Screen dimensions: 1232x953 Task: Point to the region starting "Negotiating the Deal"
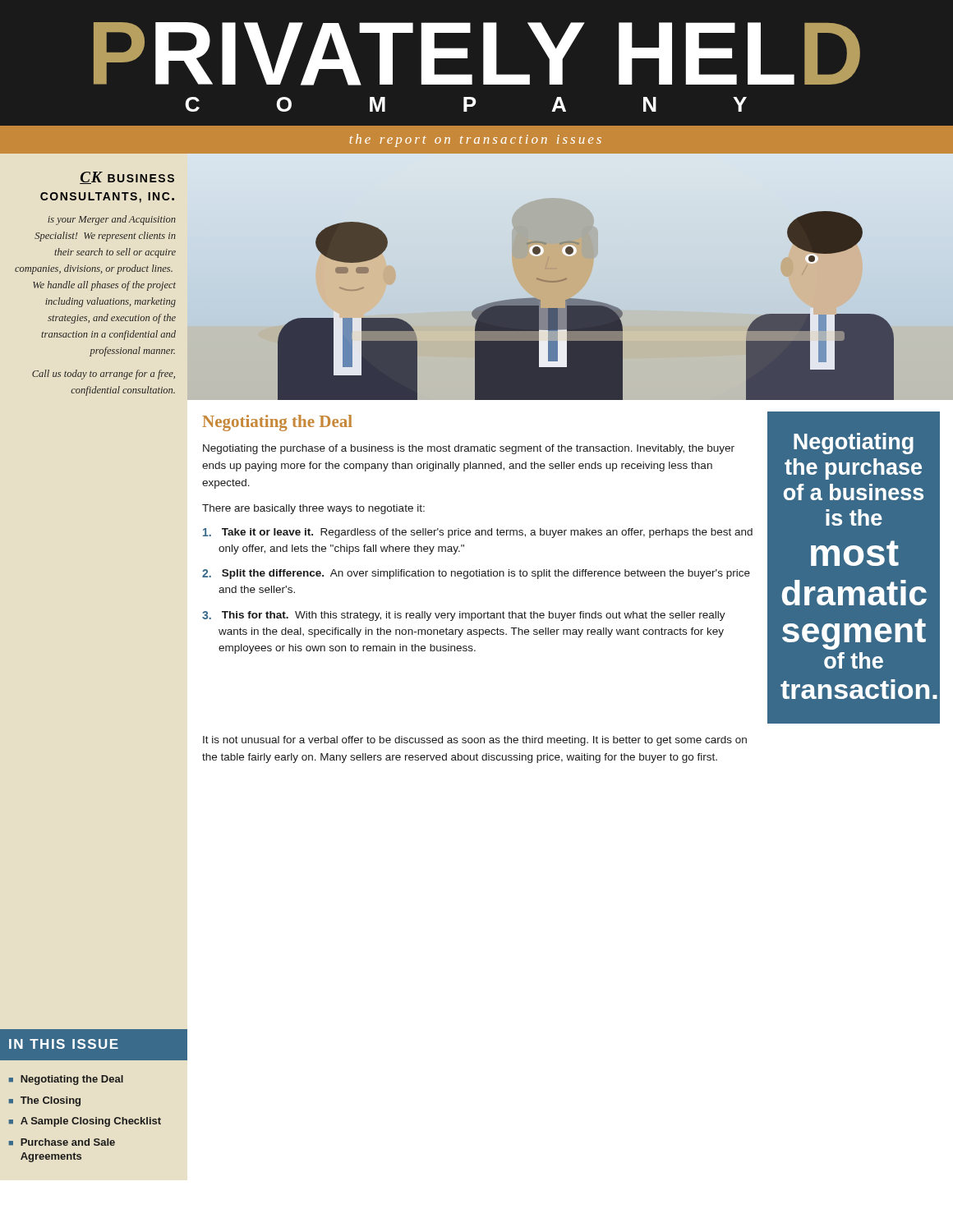[277, 421]
